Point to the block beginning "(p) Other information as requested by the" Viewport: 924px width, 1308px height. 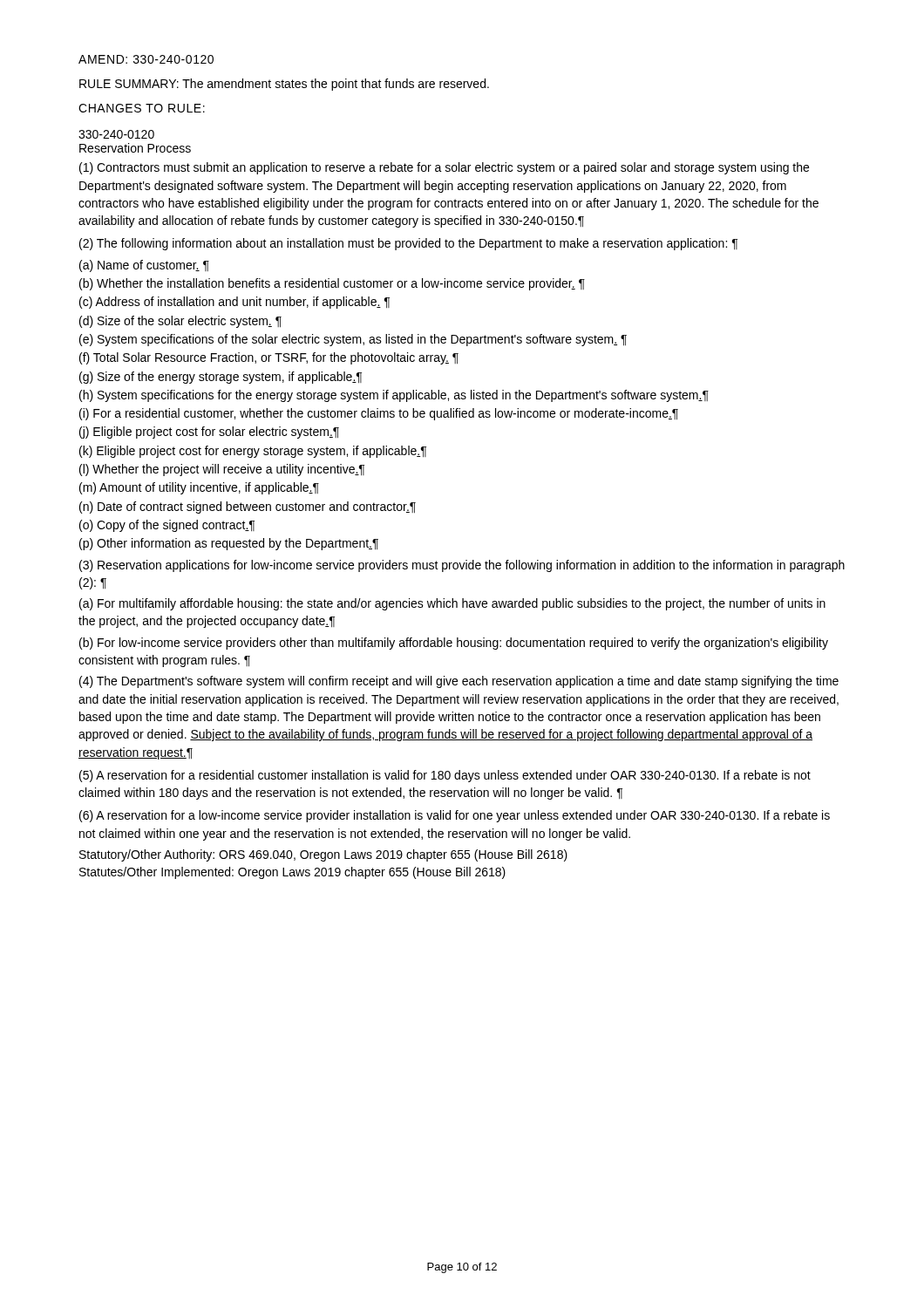pos(229,543)
